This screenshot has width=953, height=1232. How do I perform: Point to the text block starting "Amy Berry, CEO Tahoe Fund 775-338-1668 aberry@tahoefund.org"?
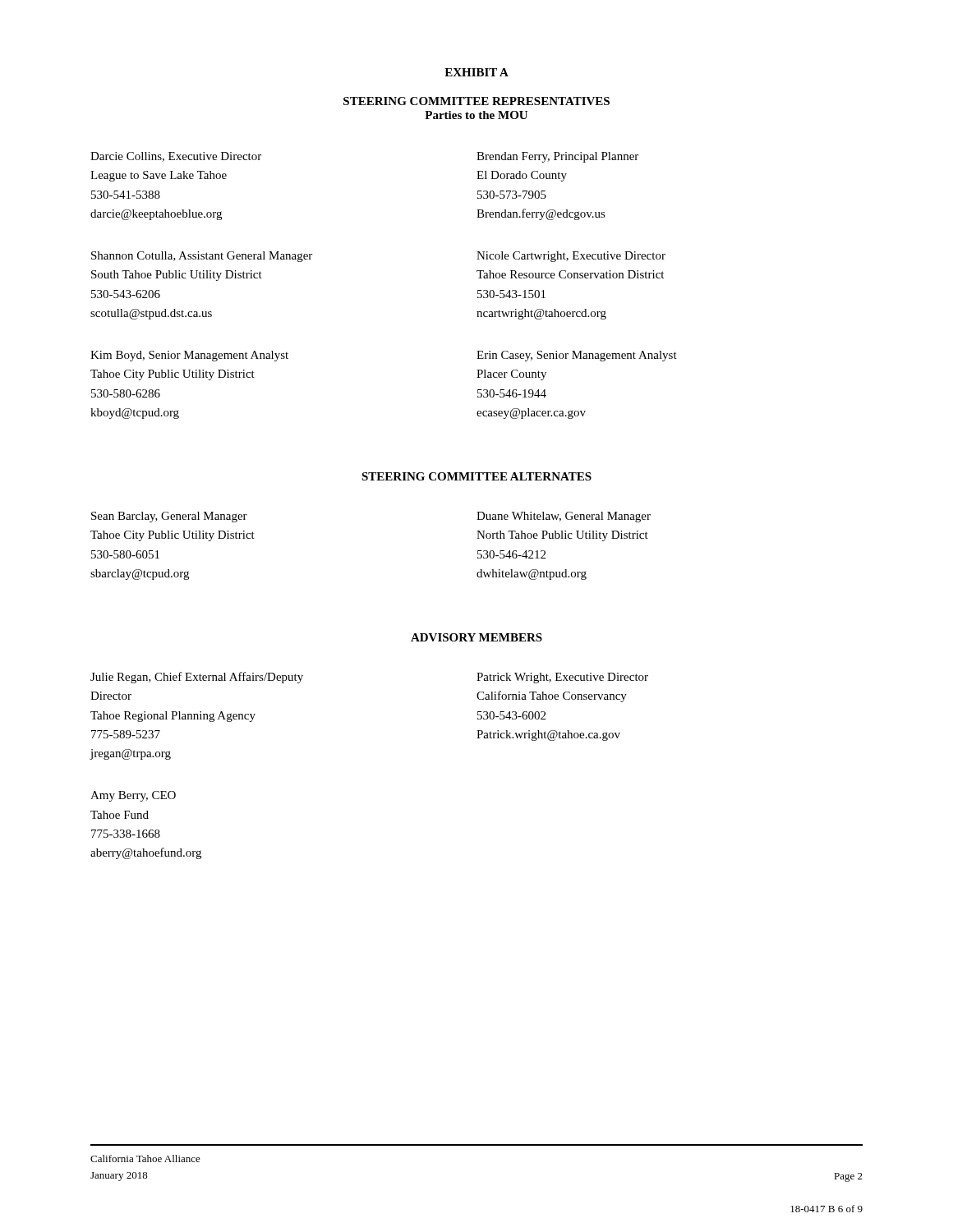pos(133,796)
